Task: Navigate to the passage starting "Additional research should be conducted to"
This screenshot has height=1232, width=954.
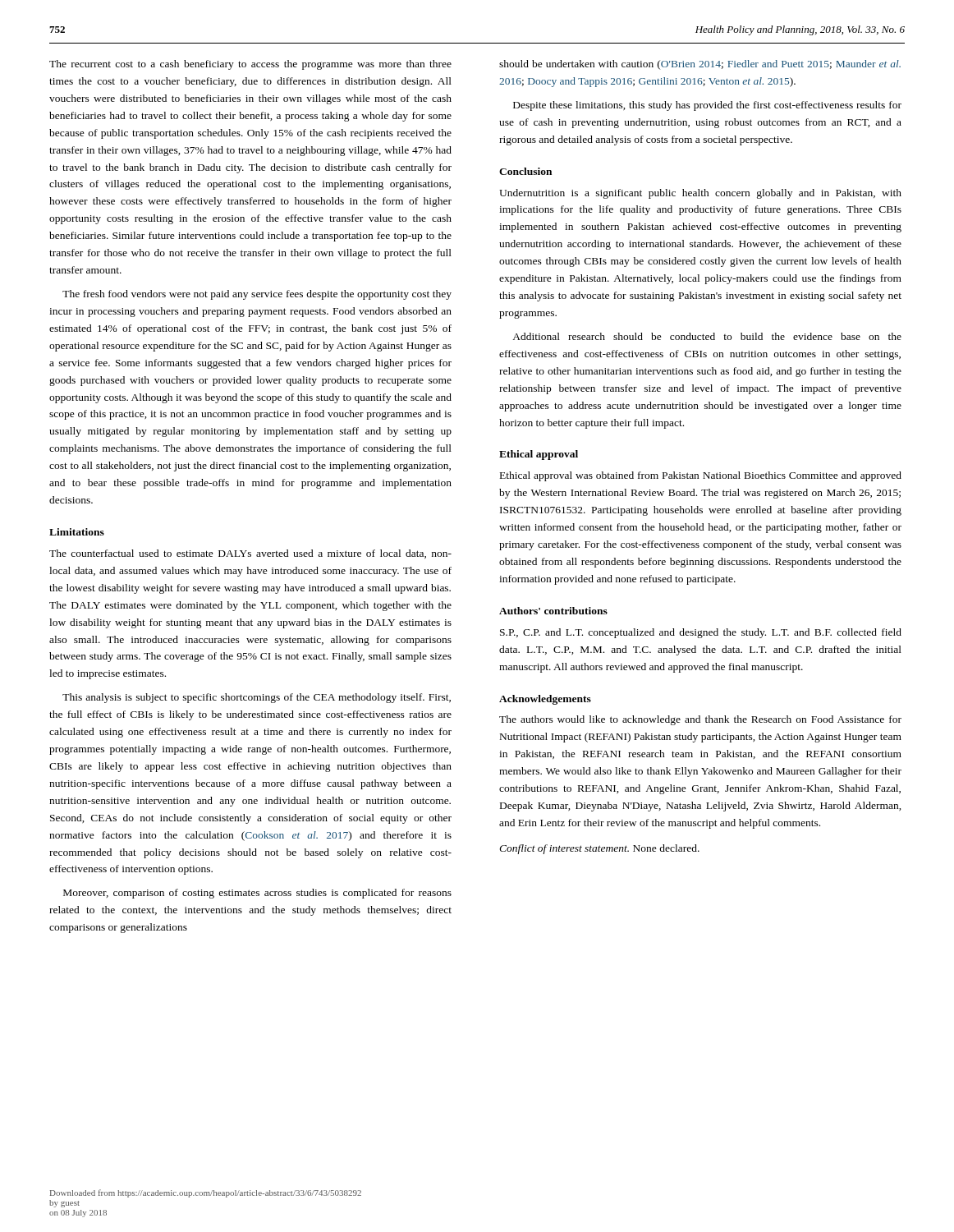Action: pyautogui.click(x=700, y=380)
